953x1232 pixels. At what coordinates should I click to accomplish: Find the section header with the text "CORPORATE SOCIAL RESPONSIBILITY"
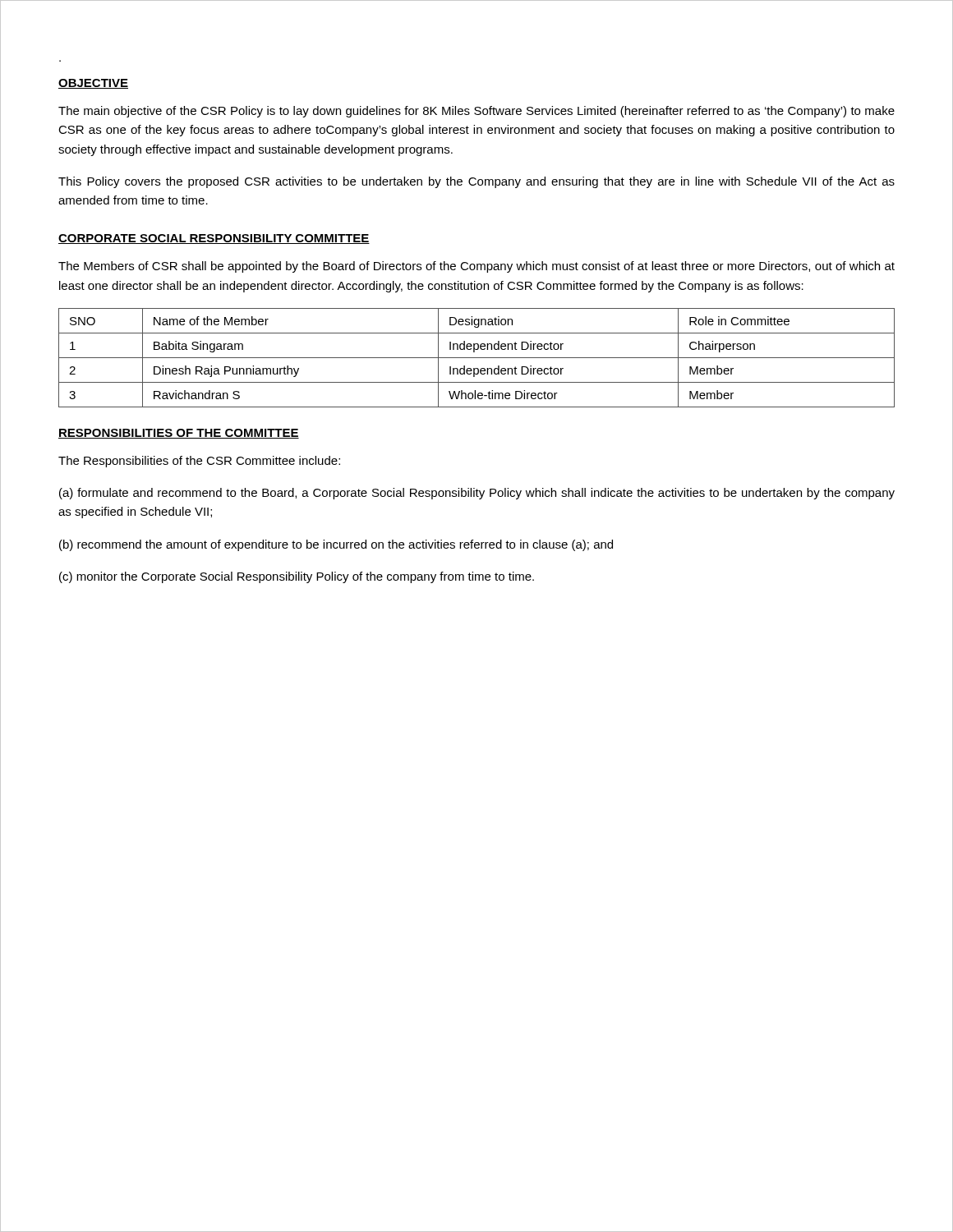[214, 238]
